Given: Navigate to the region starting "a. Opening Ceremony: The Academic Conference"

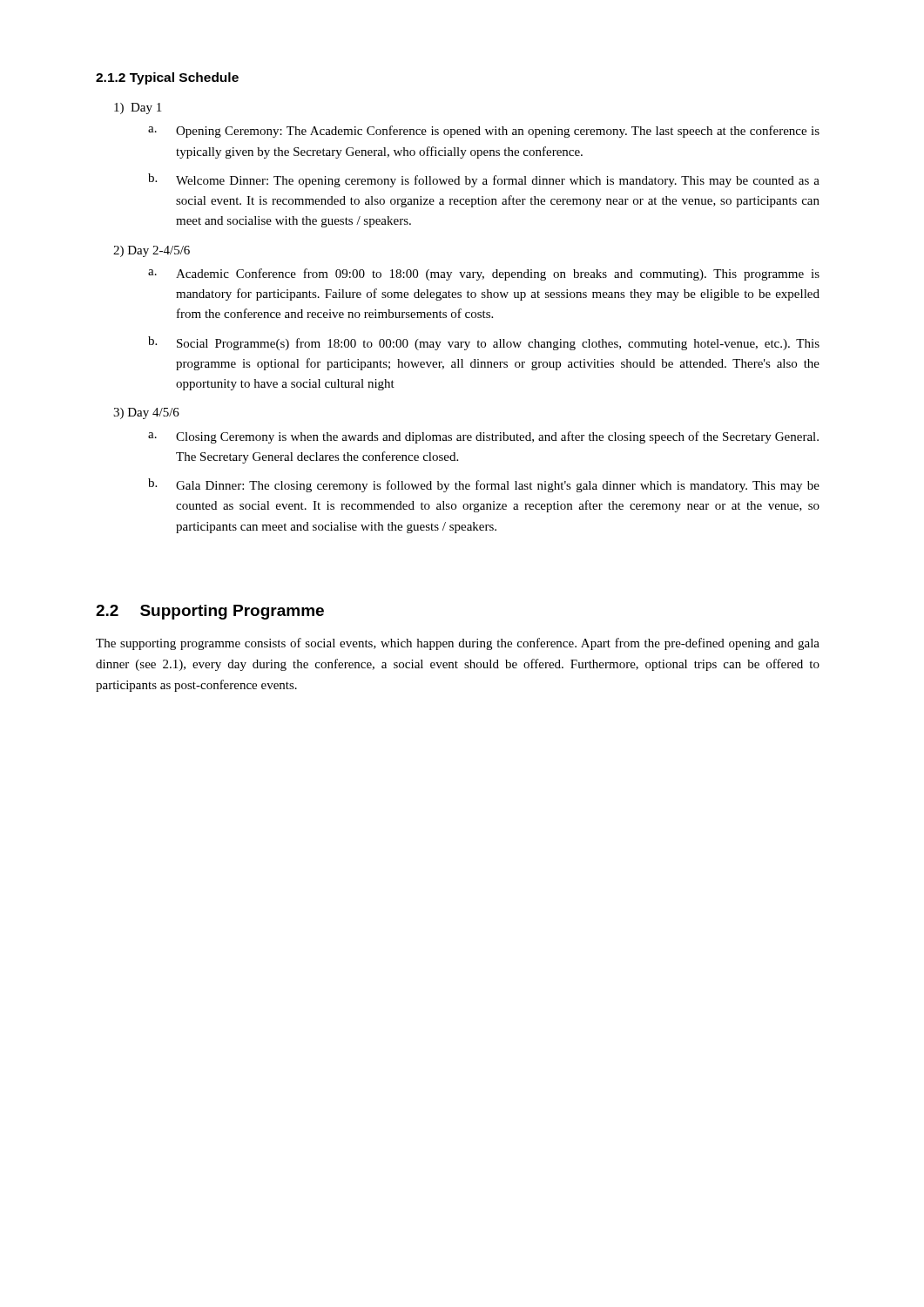Looking at the screenshot, I should (x=484, y=142).
